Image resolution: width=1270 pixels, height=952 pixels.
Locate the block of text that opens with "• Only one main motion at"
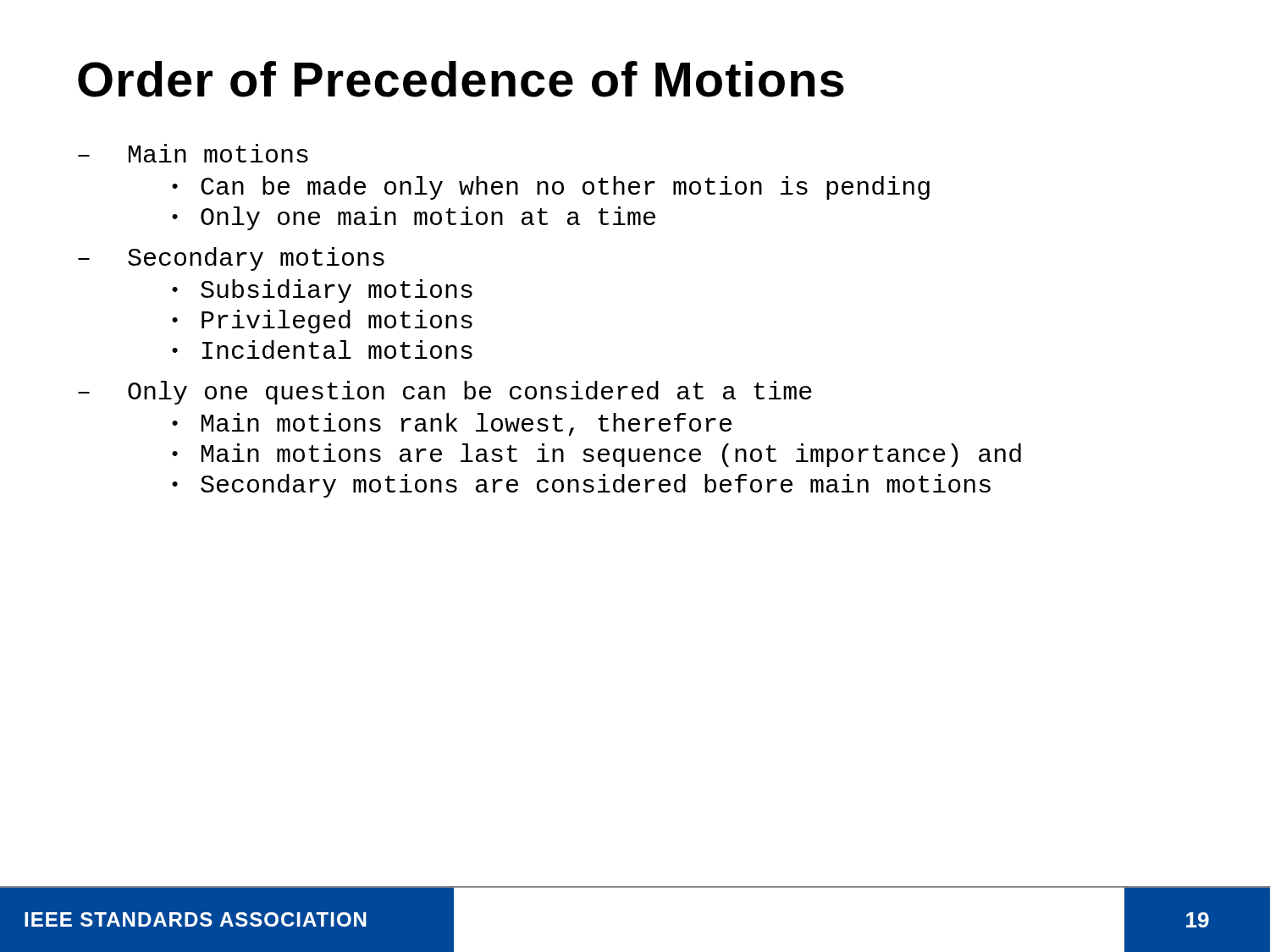coord(413,218)
